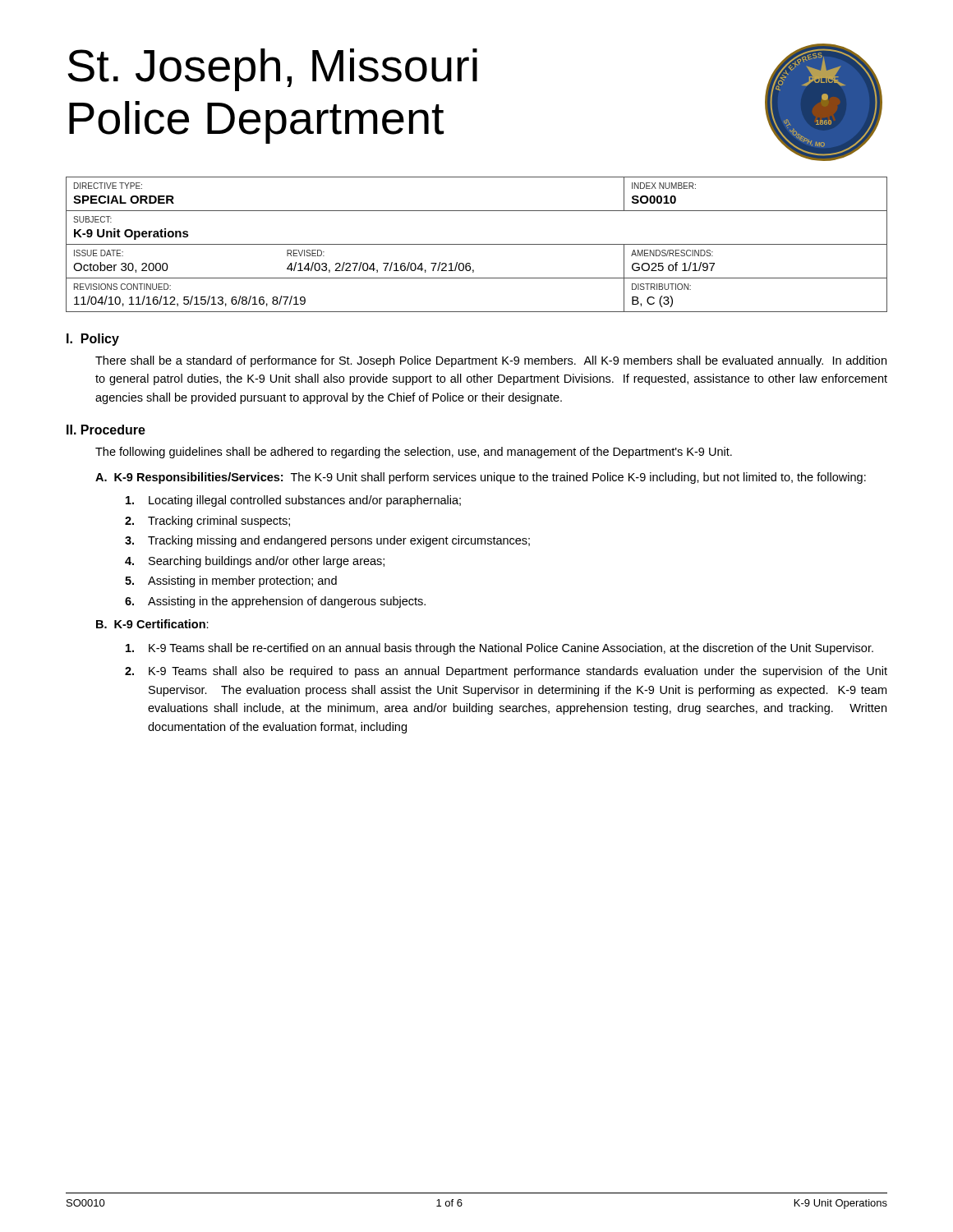Click where it says "II. Procedure"
953x1232 pixels.
pos(106,430)
